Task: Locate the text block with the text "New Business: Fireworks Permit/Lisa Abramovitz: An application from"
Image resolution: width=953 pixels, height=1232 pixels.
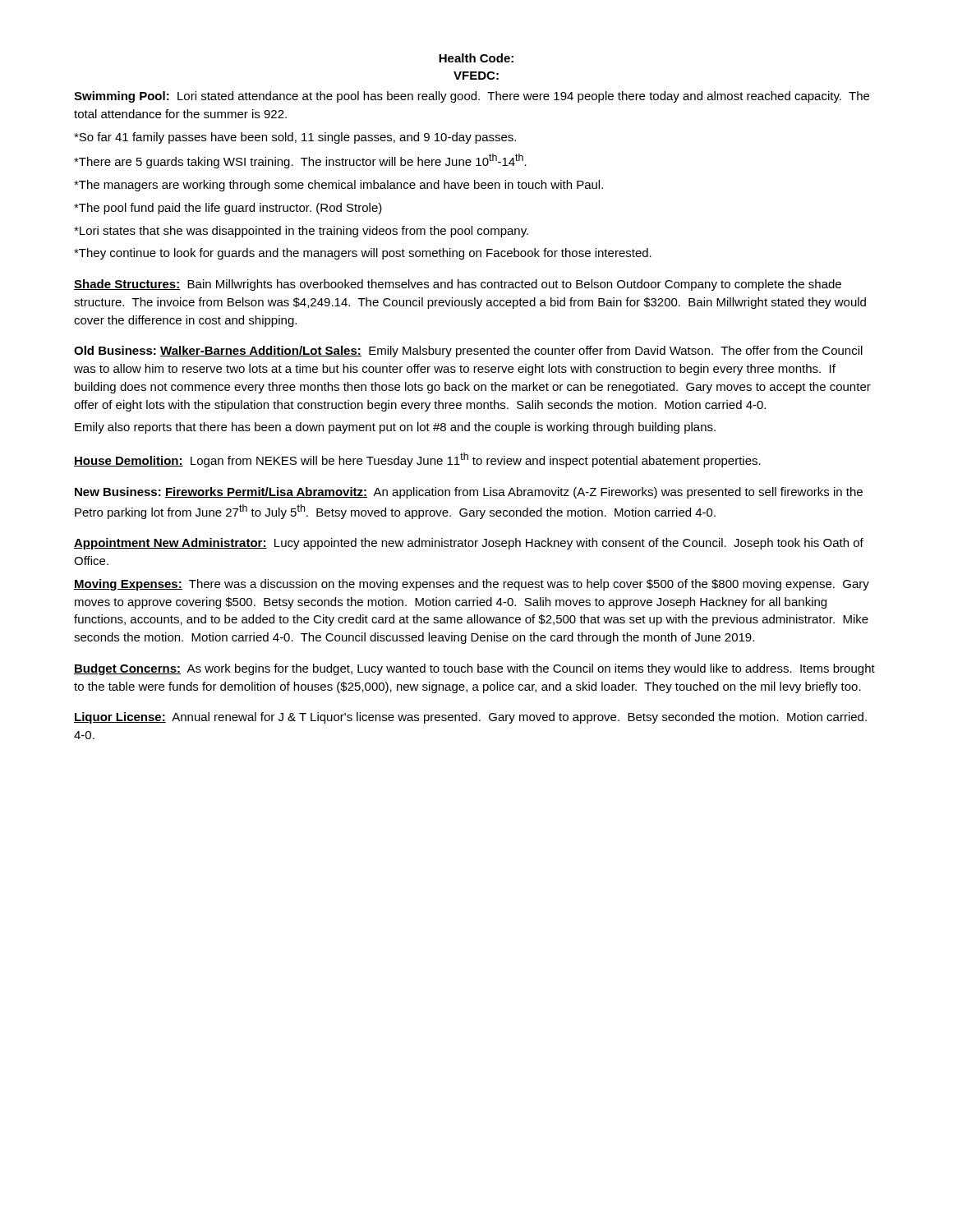Action: [x=476, y=502]
